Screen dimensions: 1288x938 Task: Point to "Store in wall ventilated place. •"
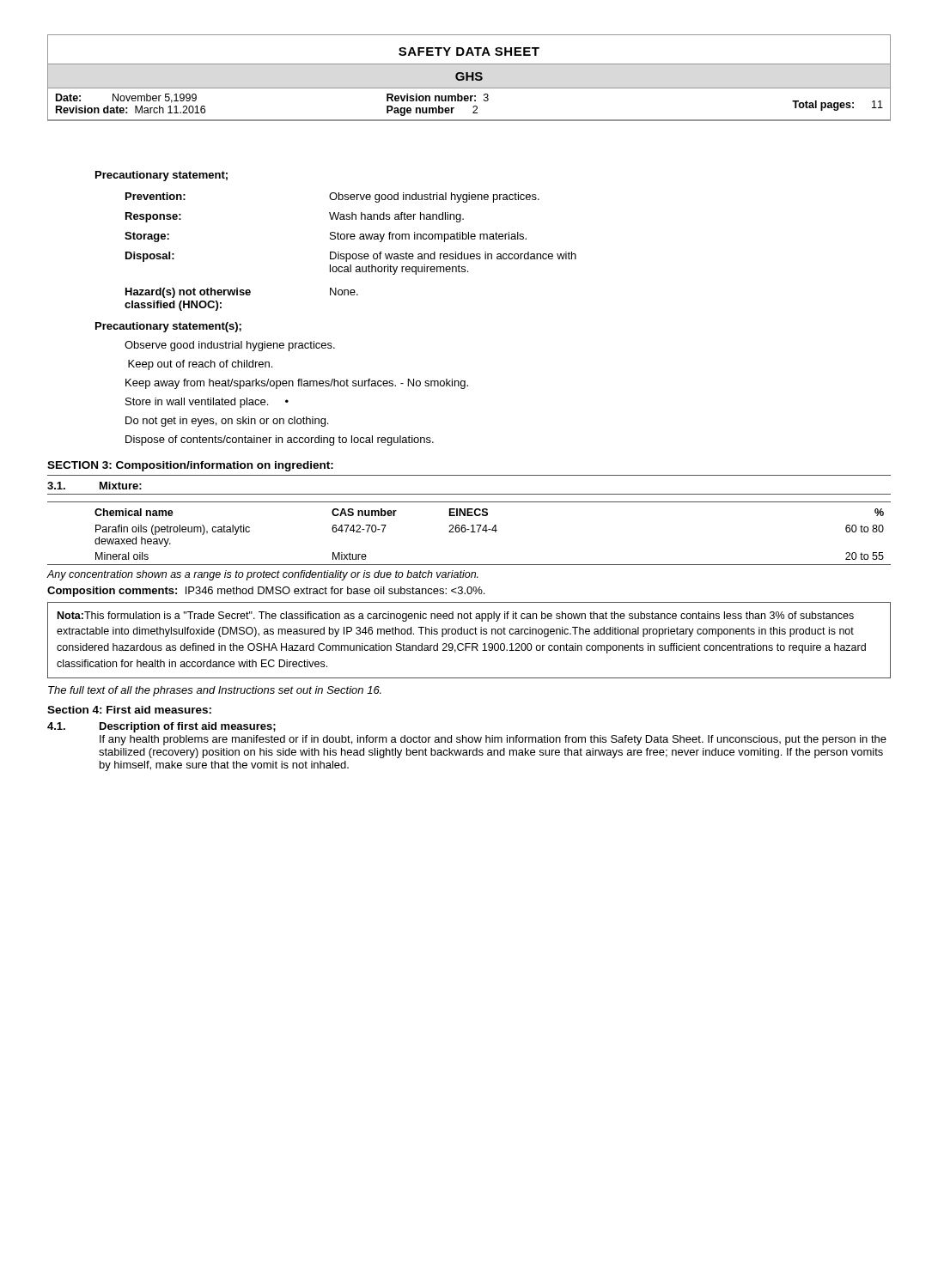207,402
